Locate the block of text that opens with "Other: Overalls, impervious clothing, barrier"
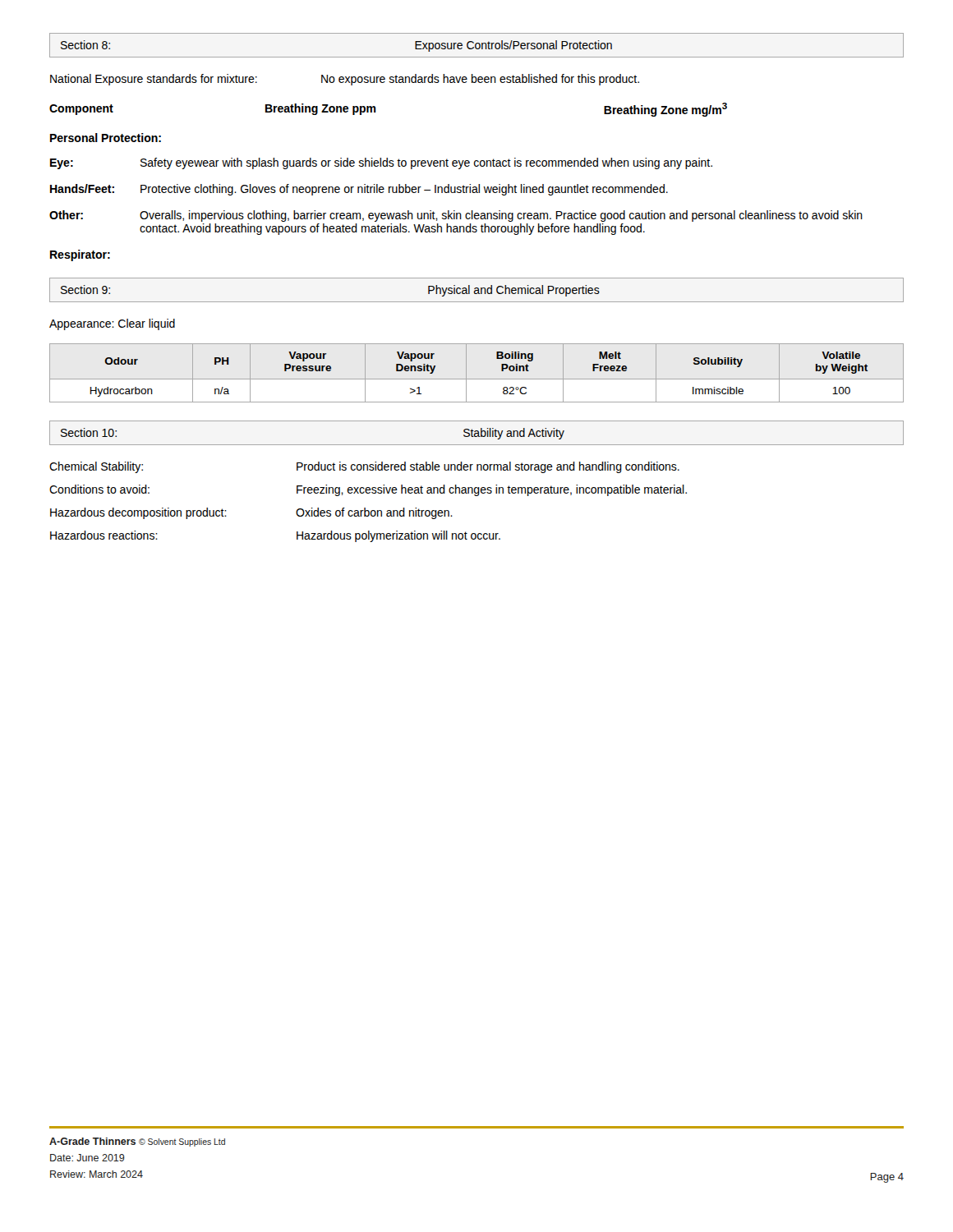 [476, 221]
